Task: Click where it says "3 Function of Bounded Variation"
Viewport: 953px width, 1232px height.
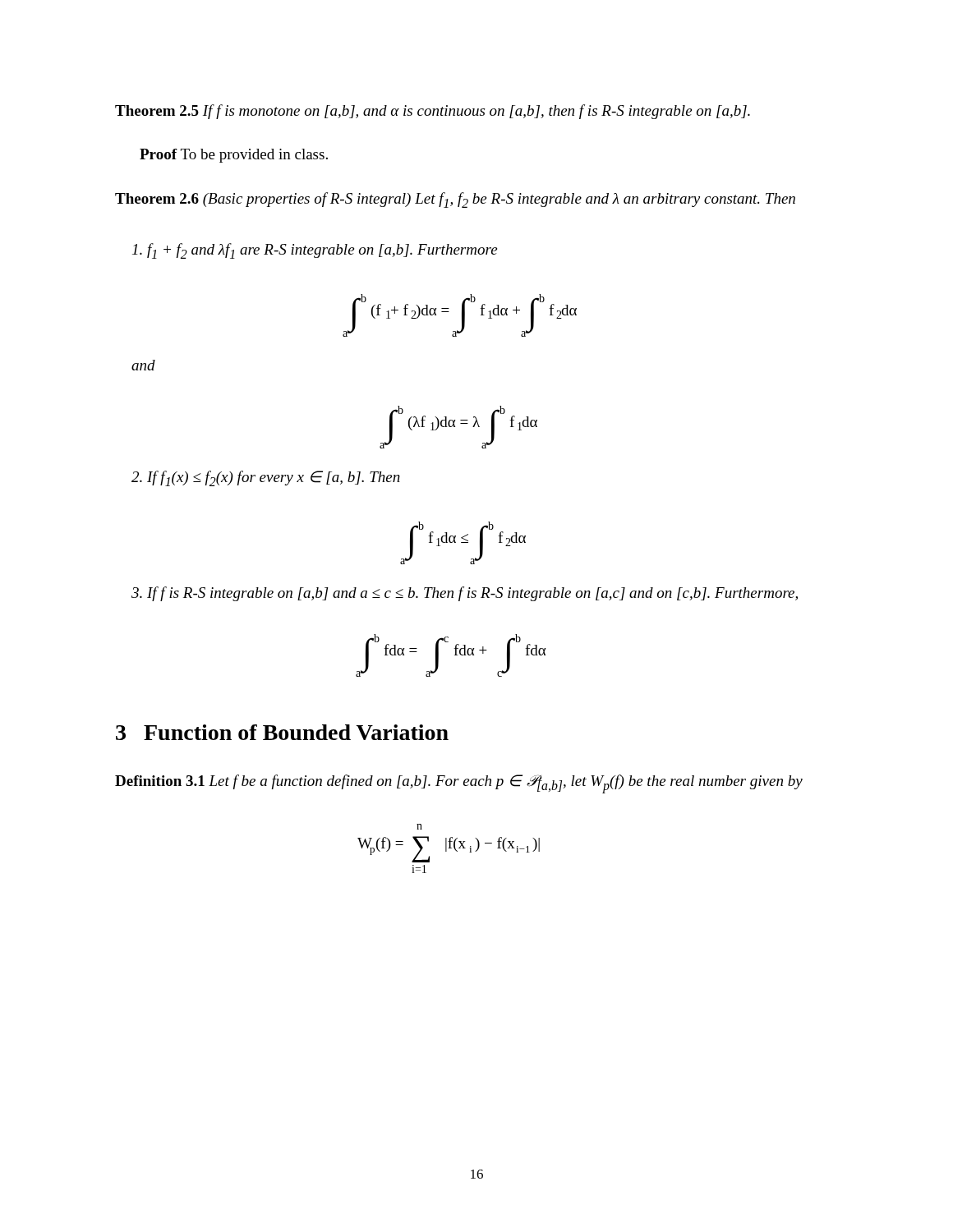Action: [x=282, y=732]
